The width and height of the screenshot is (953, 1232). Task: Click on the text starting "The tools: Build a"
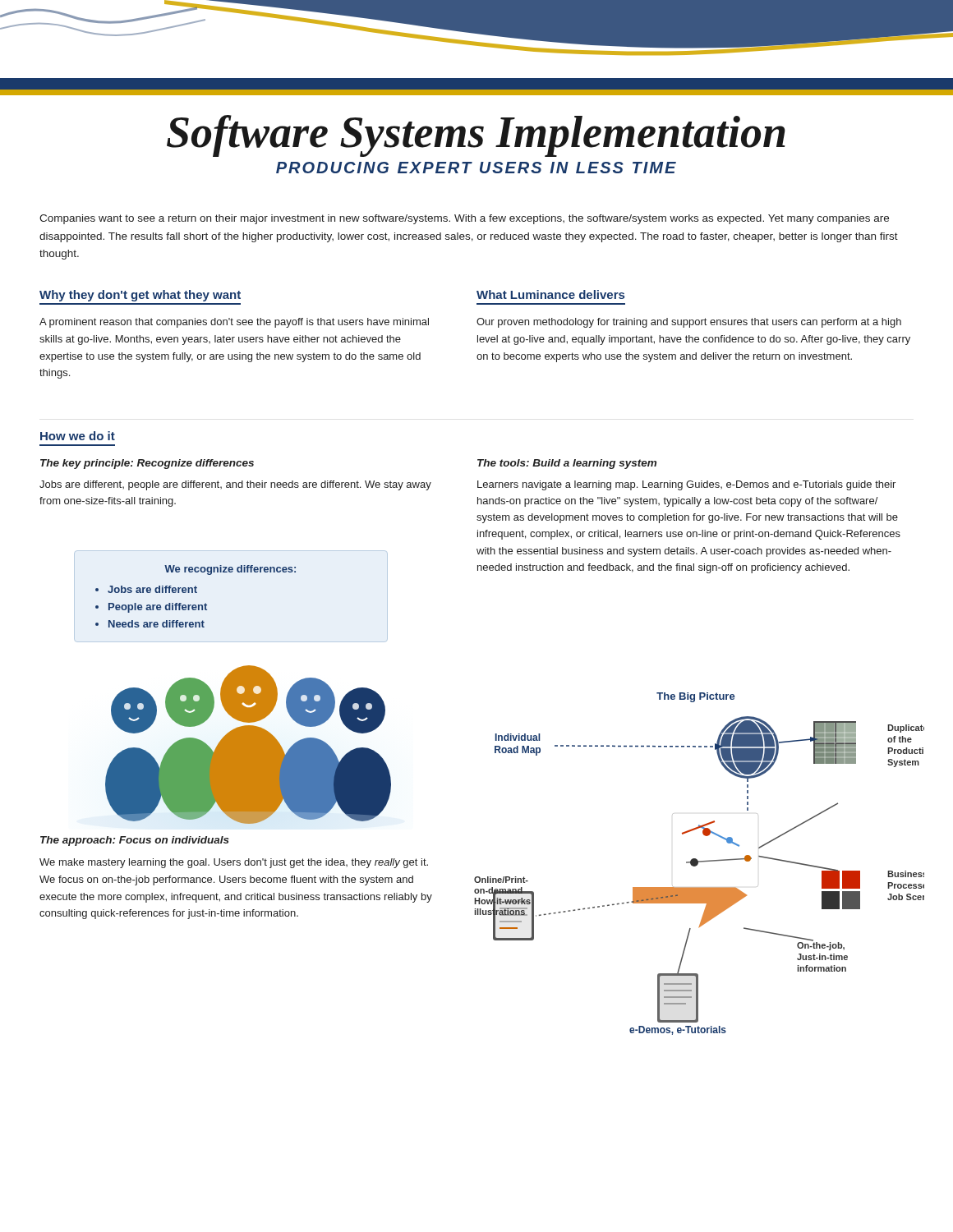tap(567, 464)
